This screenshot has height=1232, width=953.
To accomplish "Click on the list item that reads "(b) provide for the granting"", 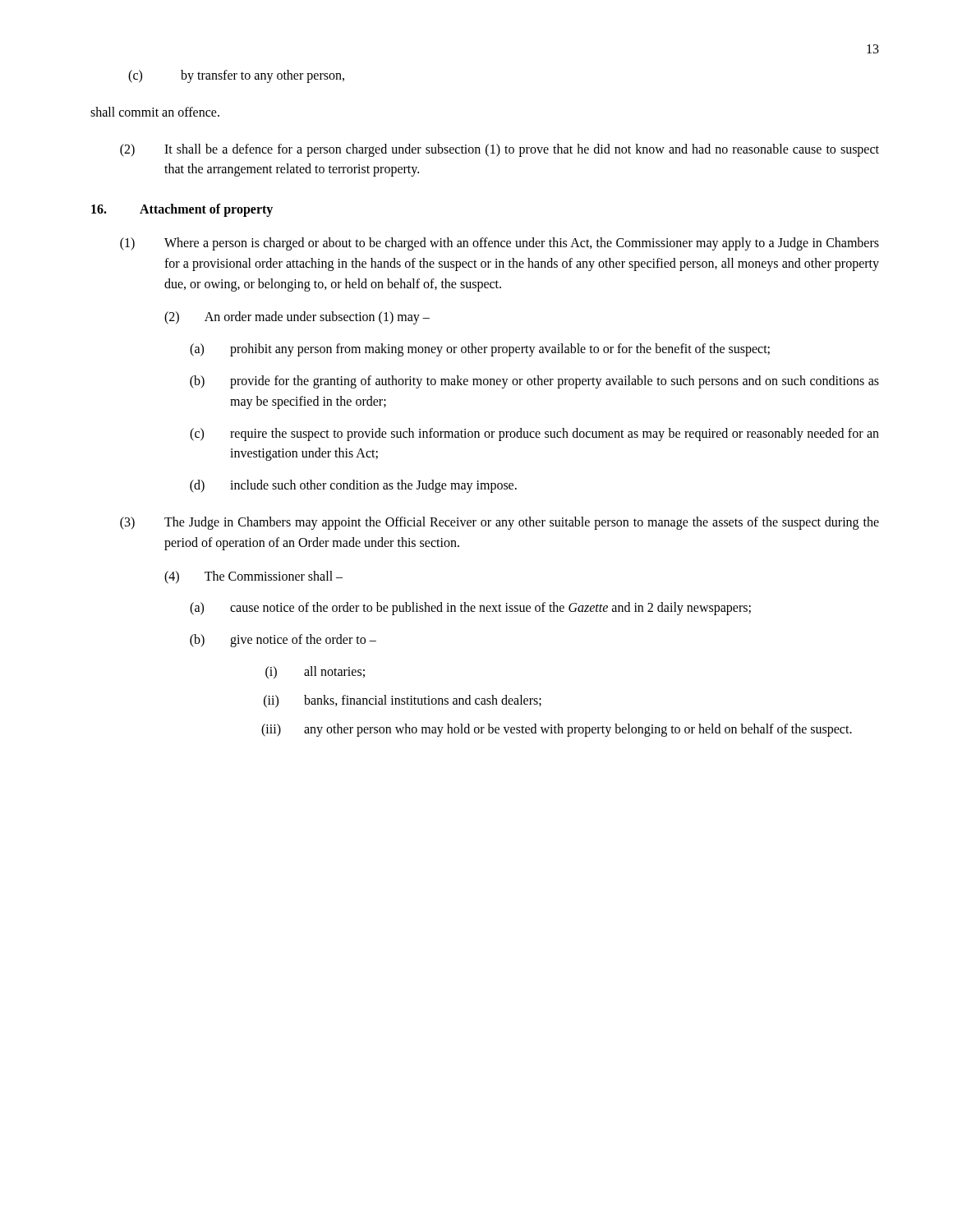I will tap(522, 392).
